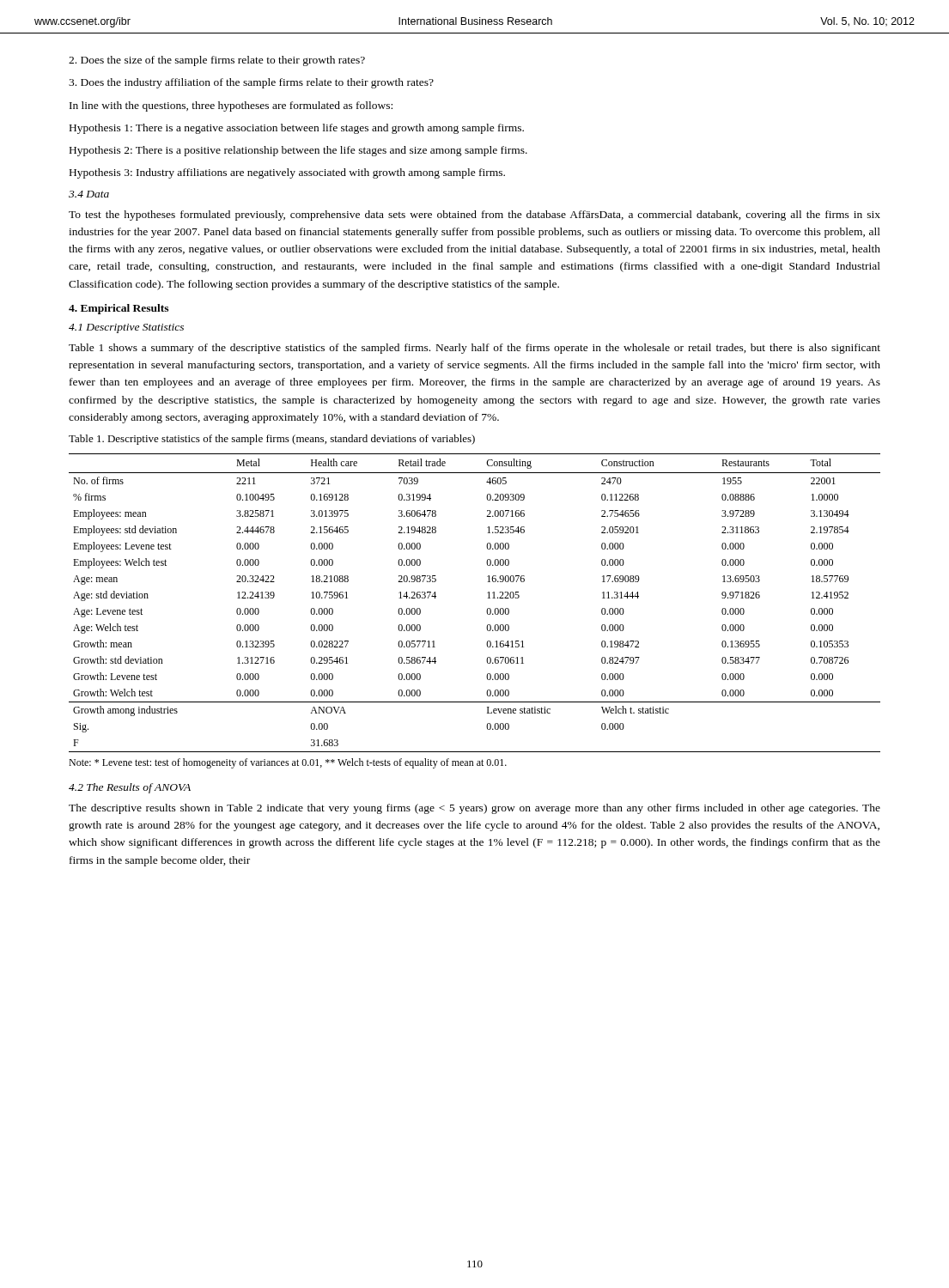The width and height of the screenshot is (949, 1288).
Task: Select the passage starting "Note: * Levene test: test"
Action: (288, 763)
